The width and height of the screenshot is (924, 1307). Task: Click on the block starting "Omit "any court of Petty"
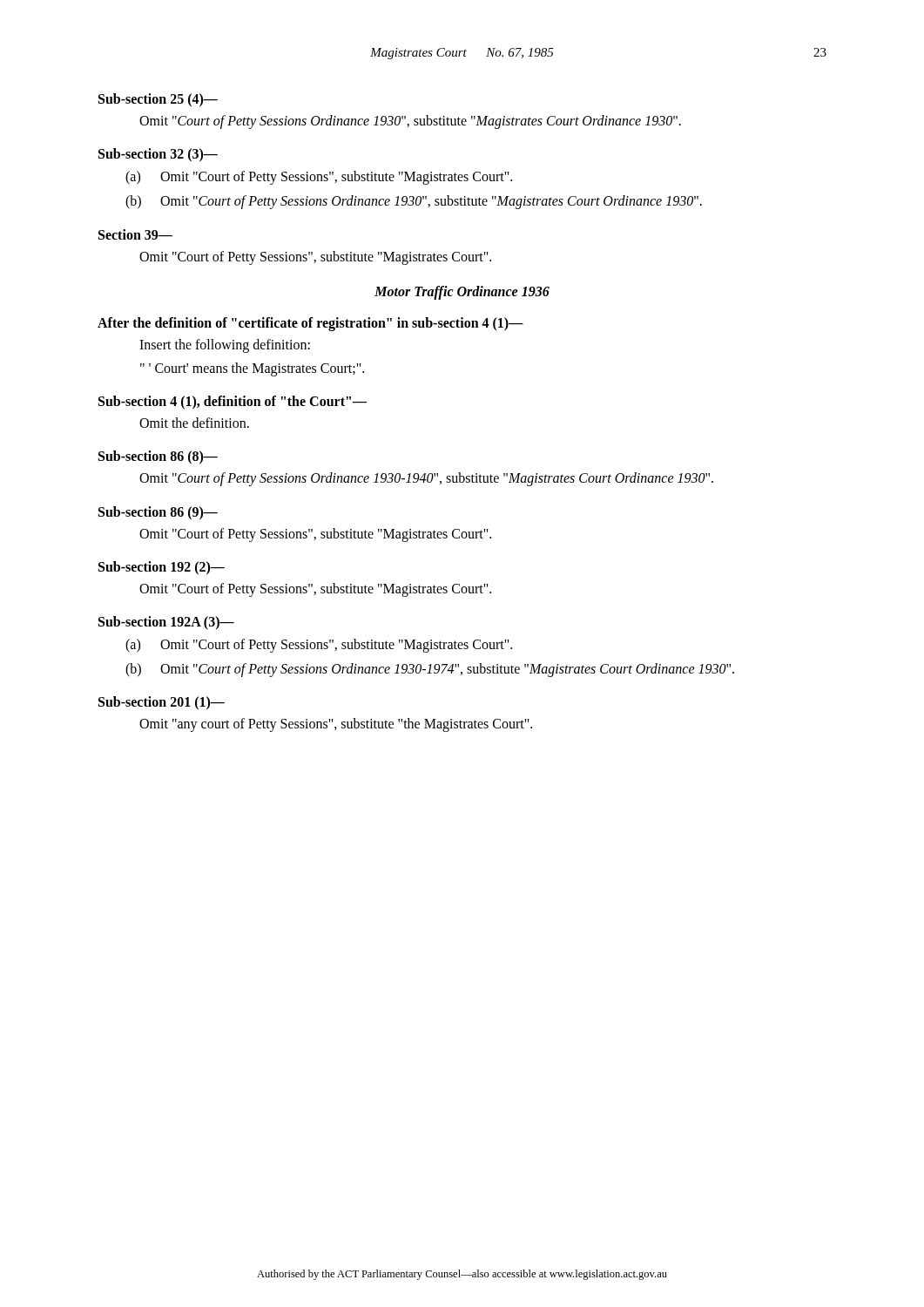tap(336, 724)
